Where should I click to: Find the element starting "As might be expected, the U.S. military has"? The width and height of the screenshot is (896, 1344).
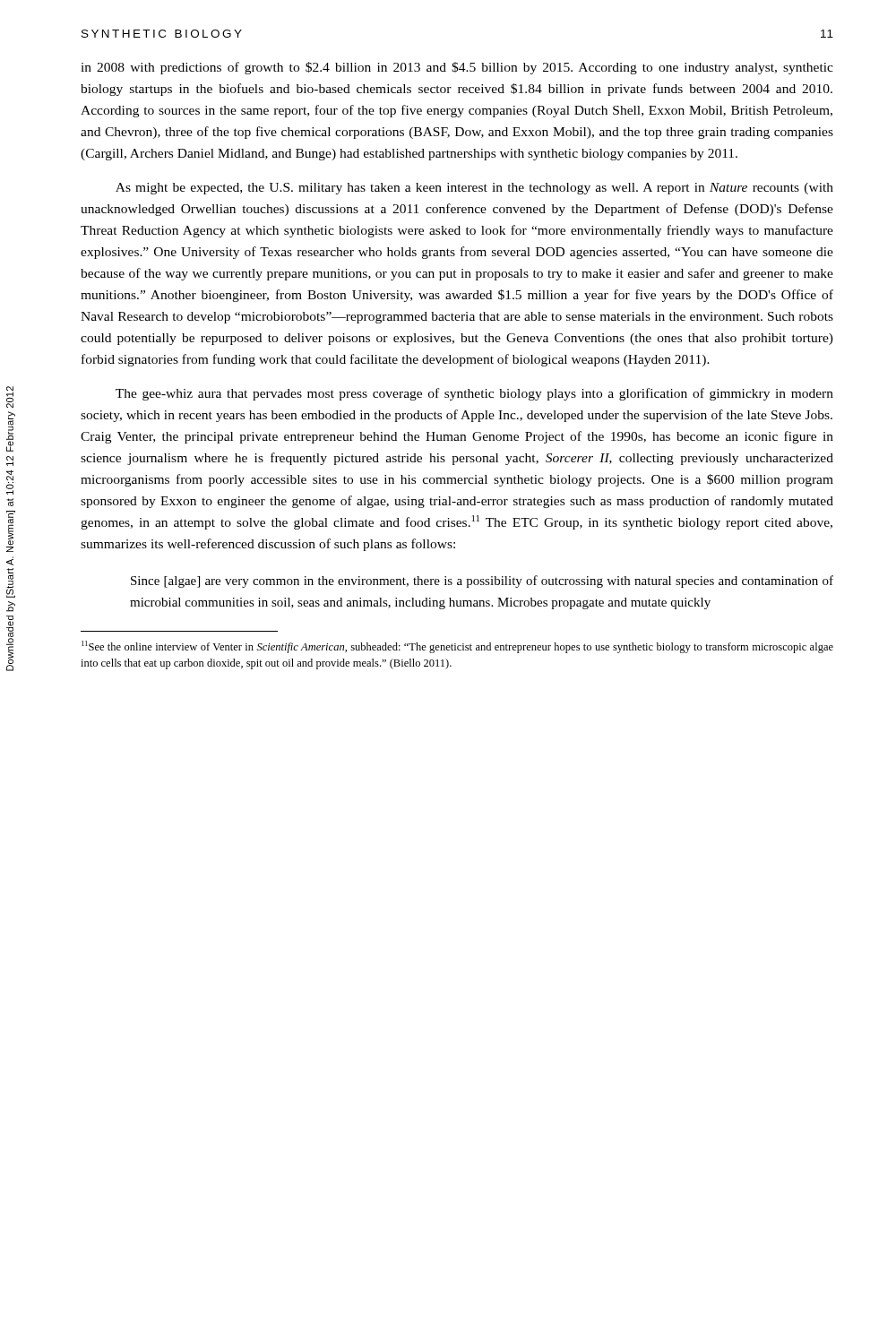pyautogui.click(x=457, y=273)
